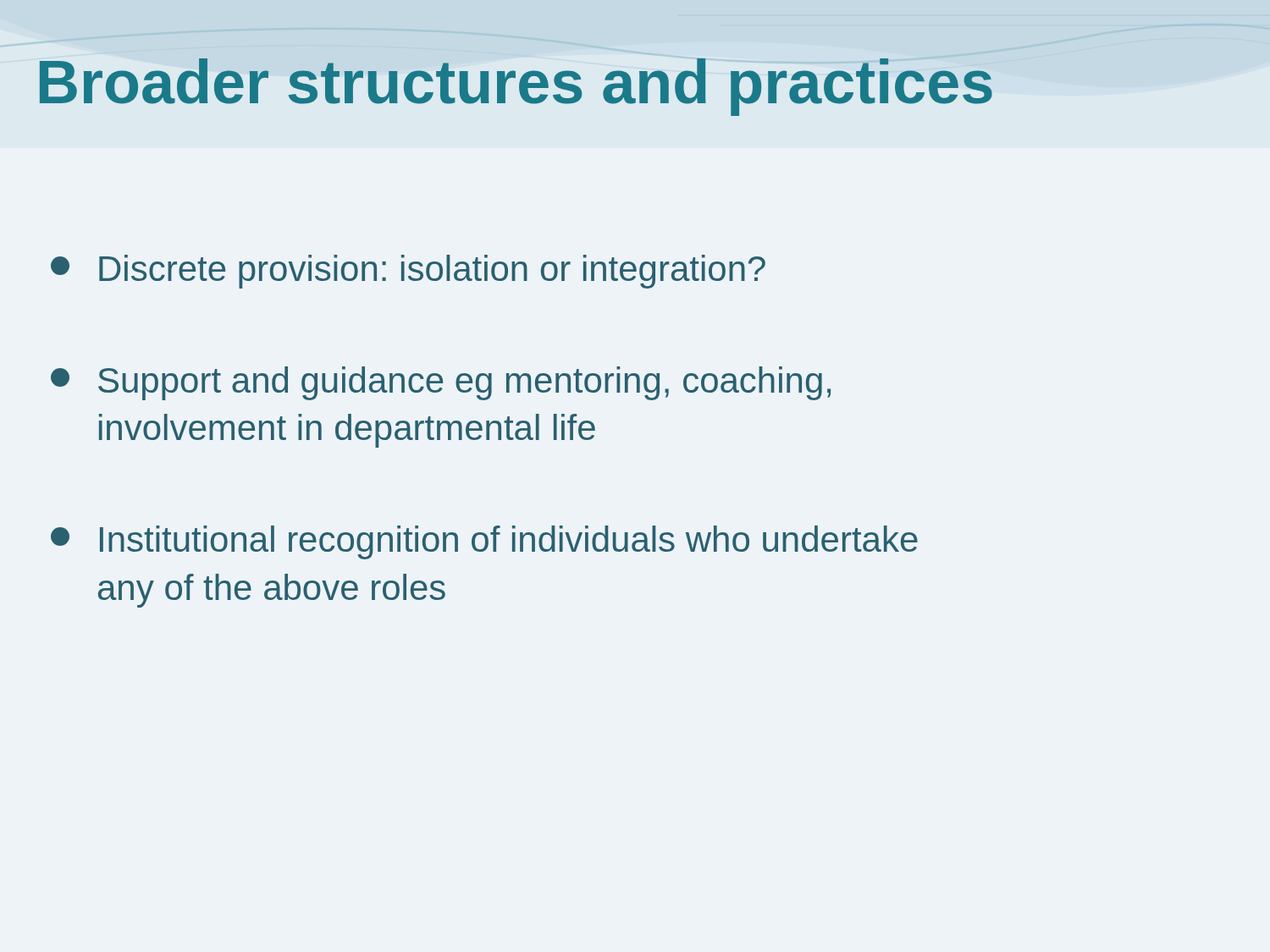Click on the list item containing "Institutional recognition of individuals who undertakeany of the"
The image size is (1270, 952).
coord(485,564)
